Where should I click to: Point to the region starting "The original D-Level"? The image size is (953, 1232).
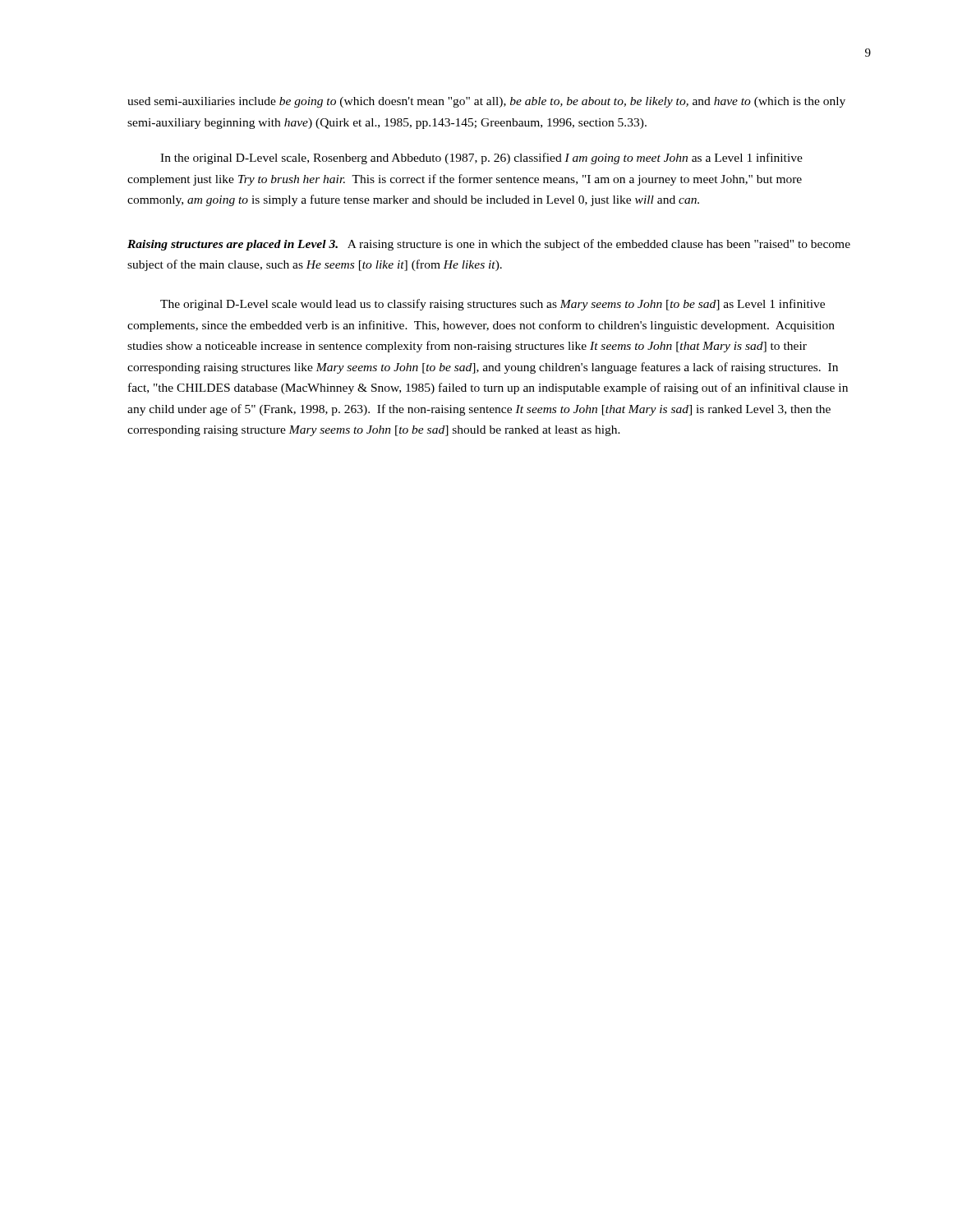(x=488, y=366)
